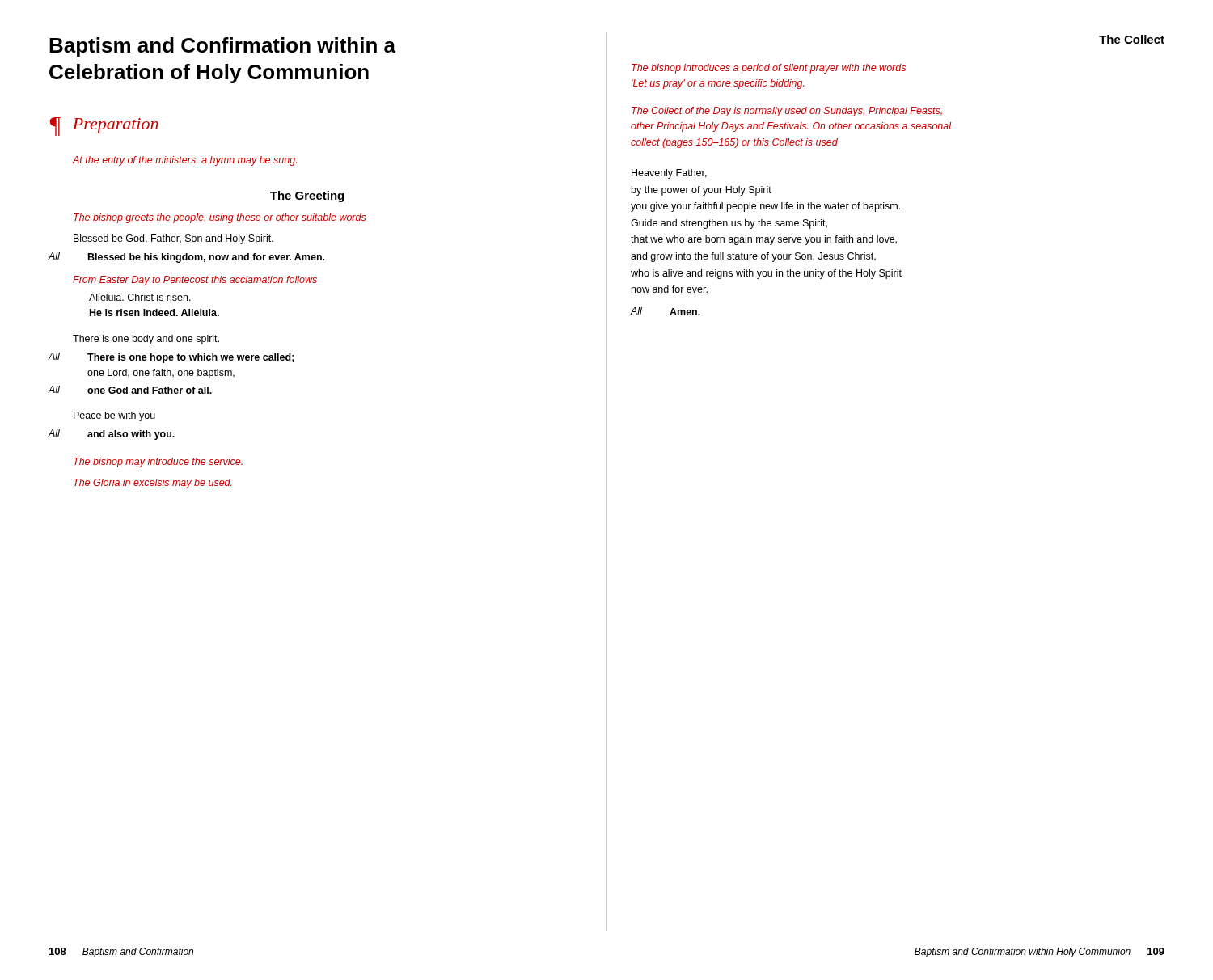Find the text with the text "All and also with you."
This screenshot has height=980, width=1213.
[x=112, y=435]
